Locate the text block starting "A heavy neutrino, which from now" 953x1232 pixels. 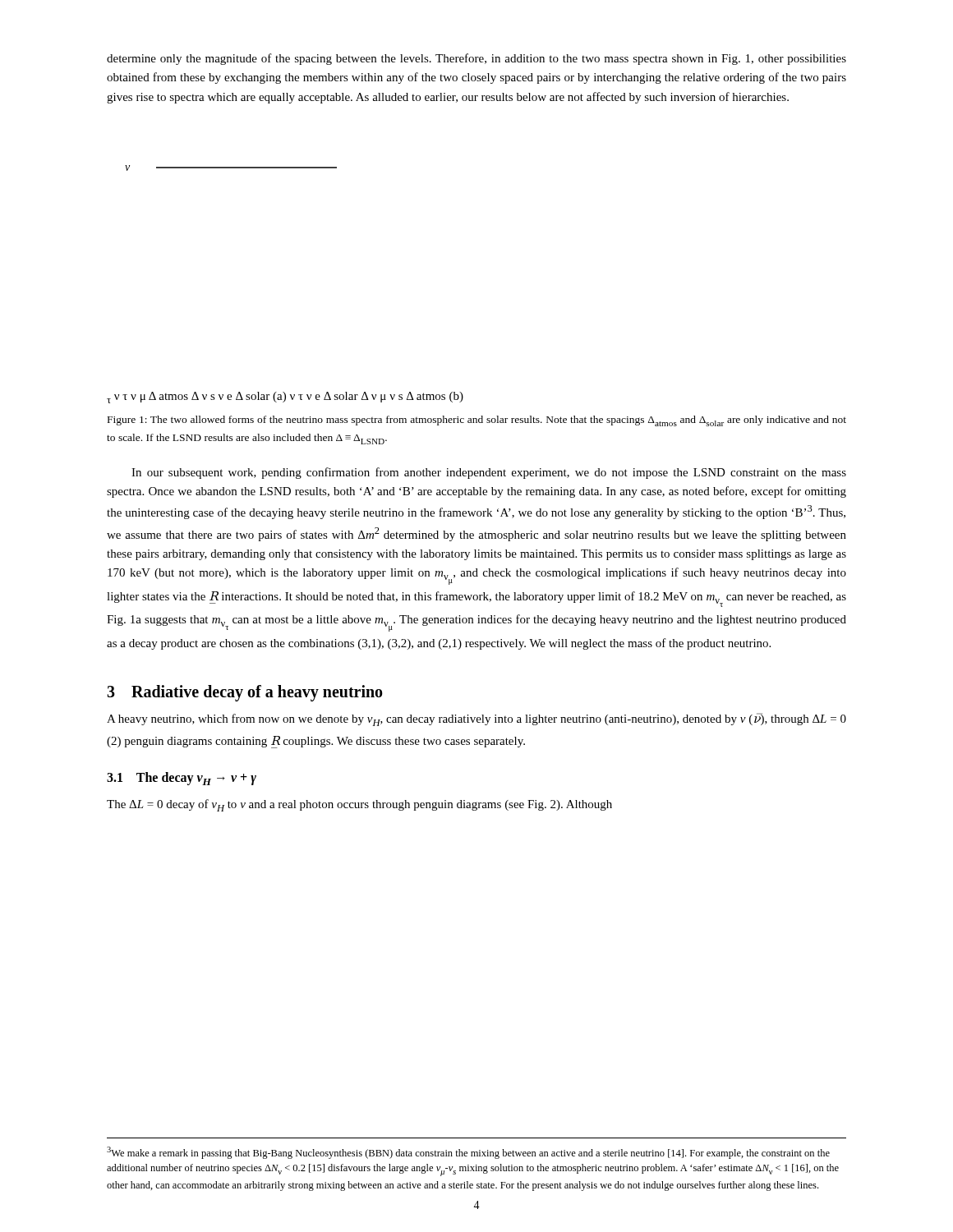[x=476, y=730]
